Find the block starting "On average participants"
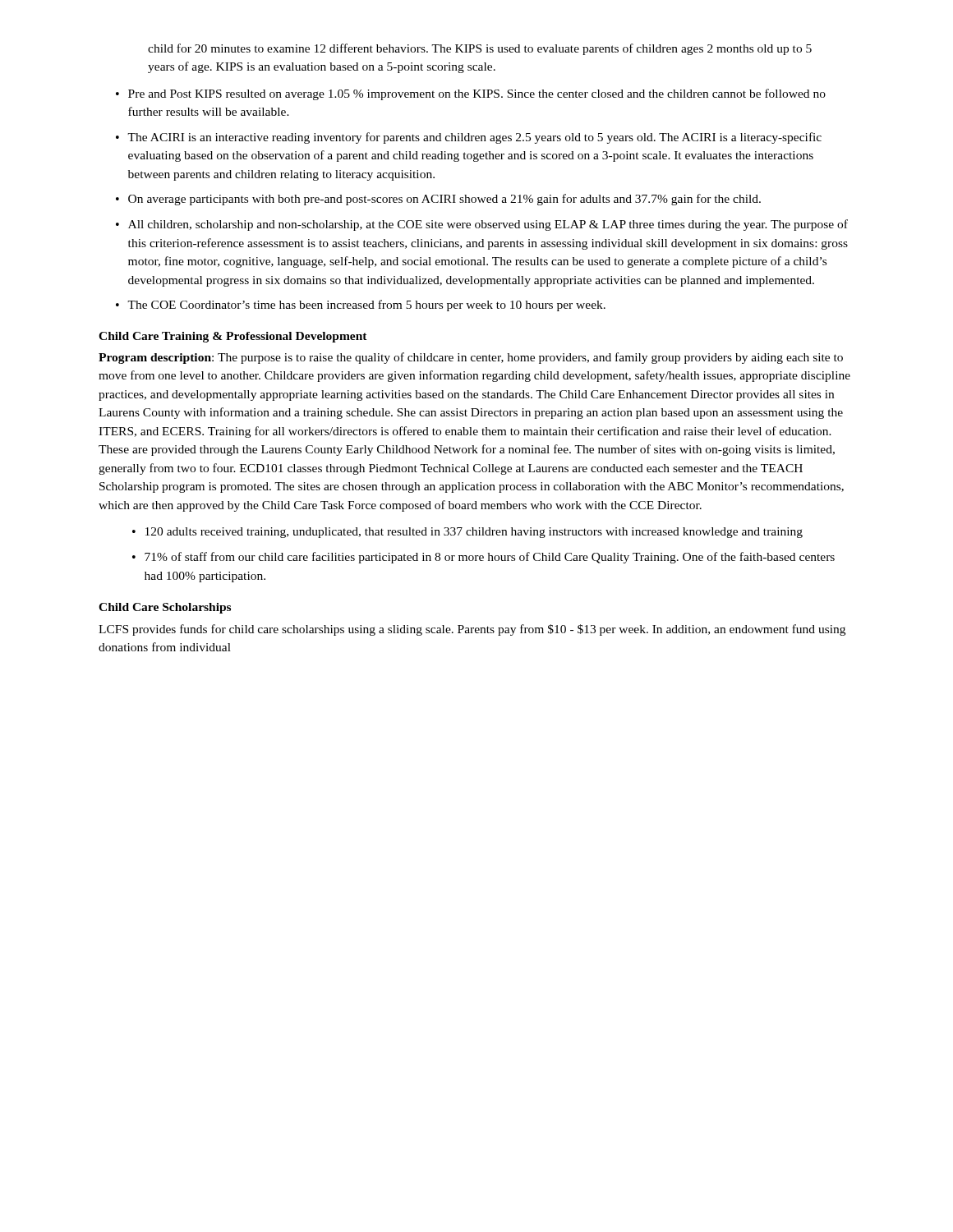The image size is (953, 1232). pos(476,199)
